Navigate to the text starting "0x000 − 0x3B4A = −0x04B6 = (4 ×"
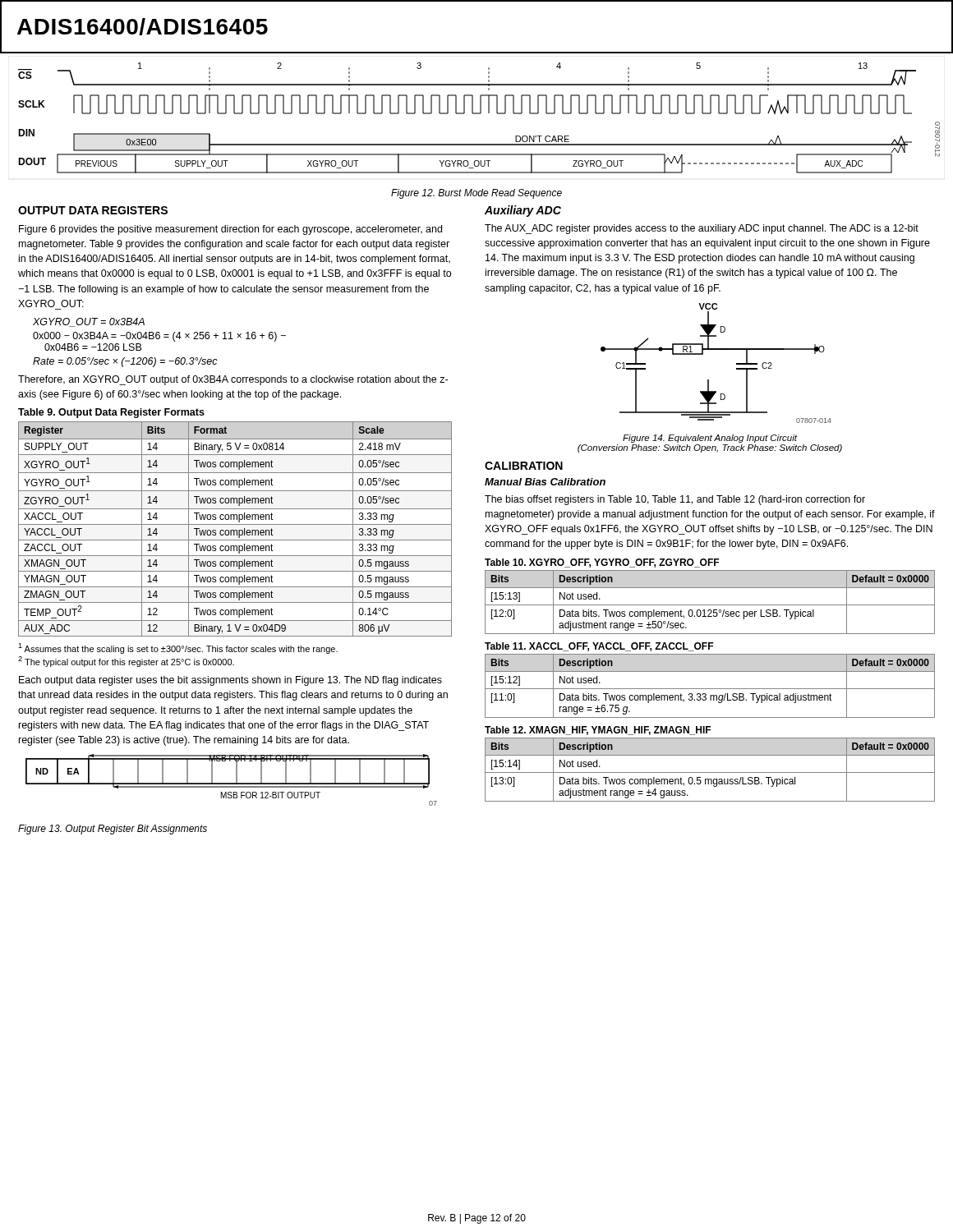The height and width of the screenshot is (1232, 953). point(159,341)
